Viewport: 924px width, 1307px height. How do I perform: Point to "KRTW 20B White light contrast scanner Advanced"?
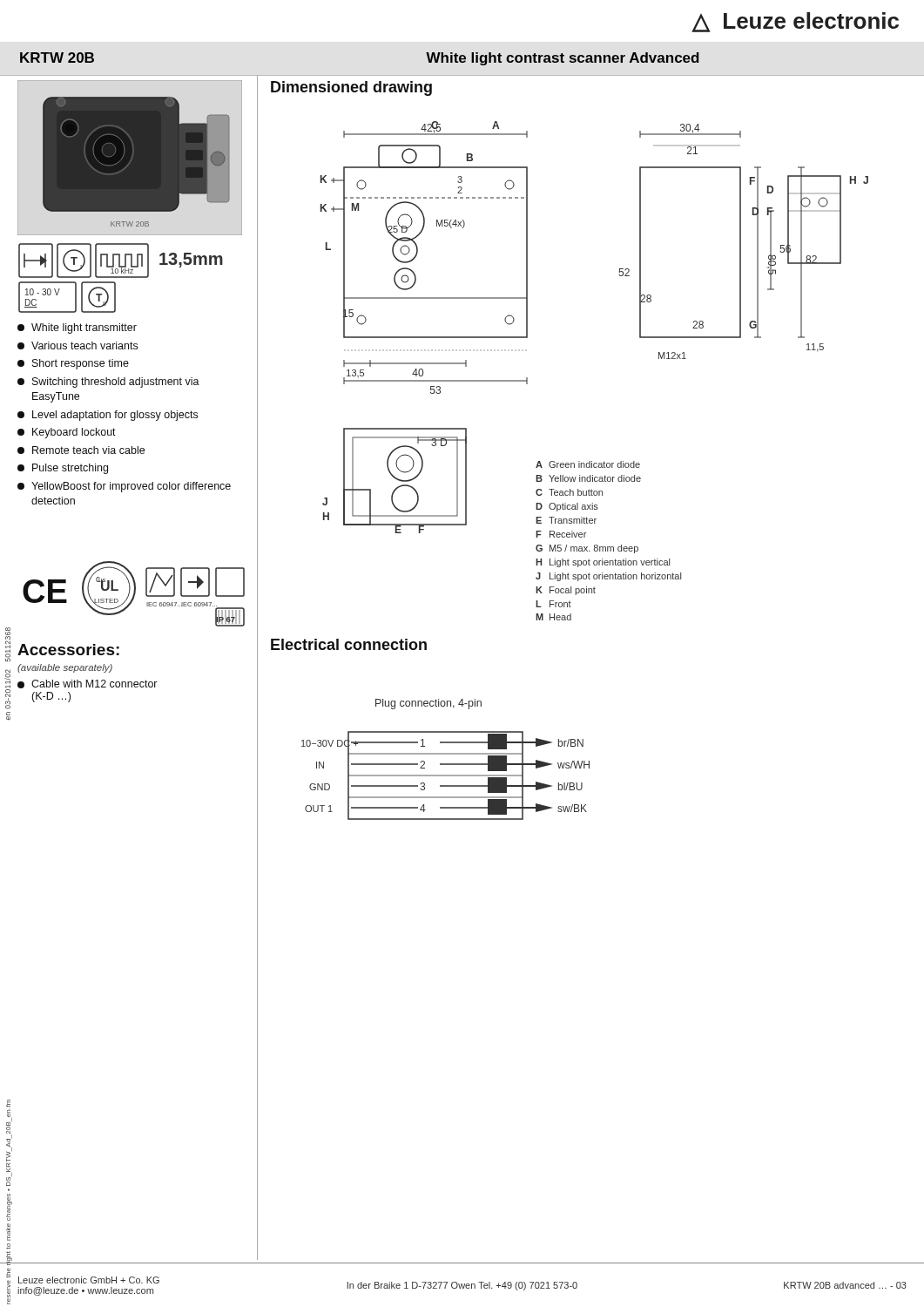(x=462, y=58)
